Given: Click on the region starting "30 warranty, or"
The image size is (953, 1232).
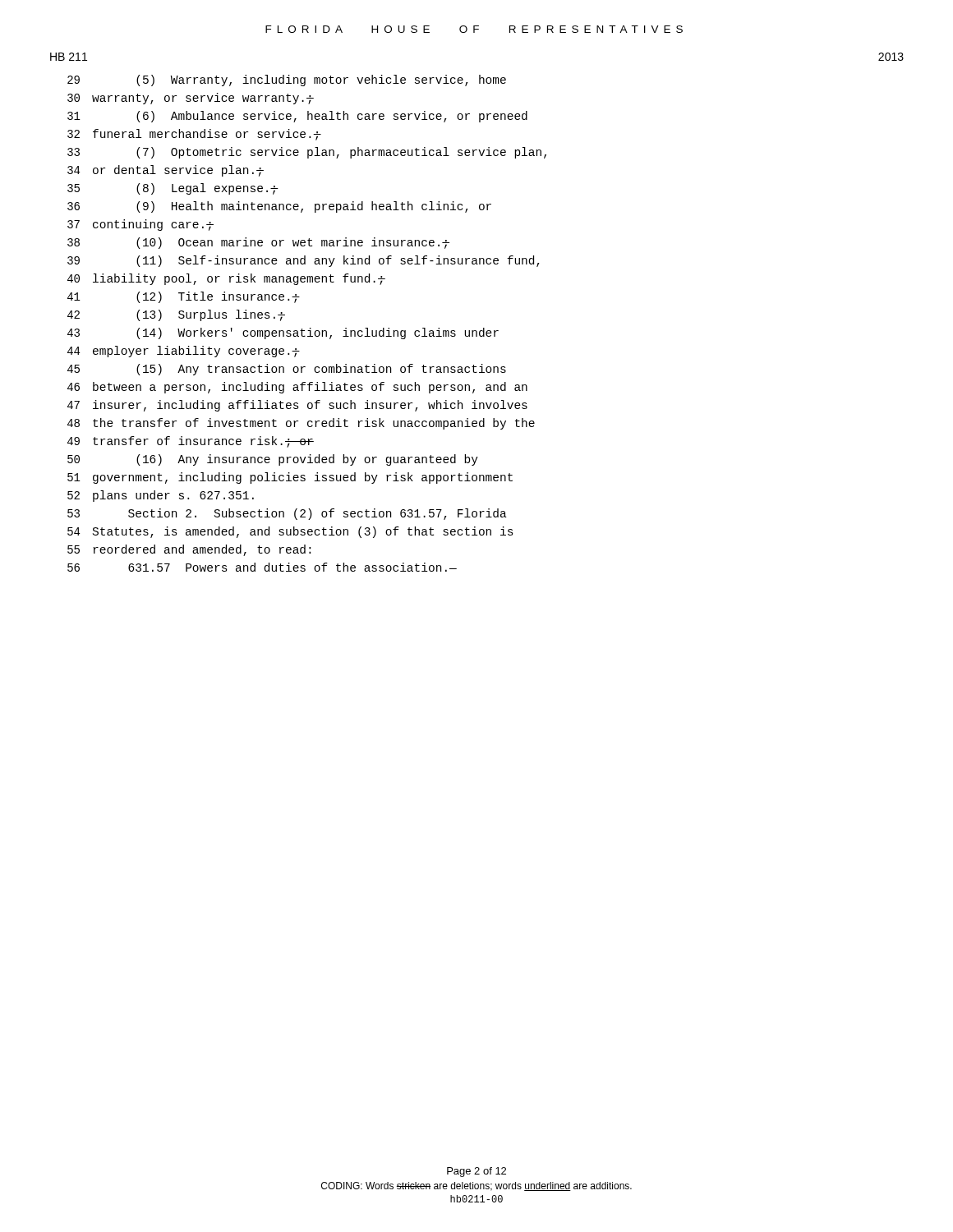Looking at the screenshot, I should [x=191, y=99].
